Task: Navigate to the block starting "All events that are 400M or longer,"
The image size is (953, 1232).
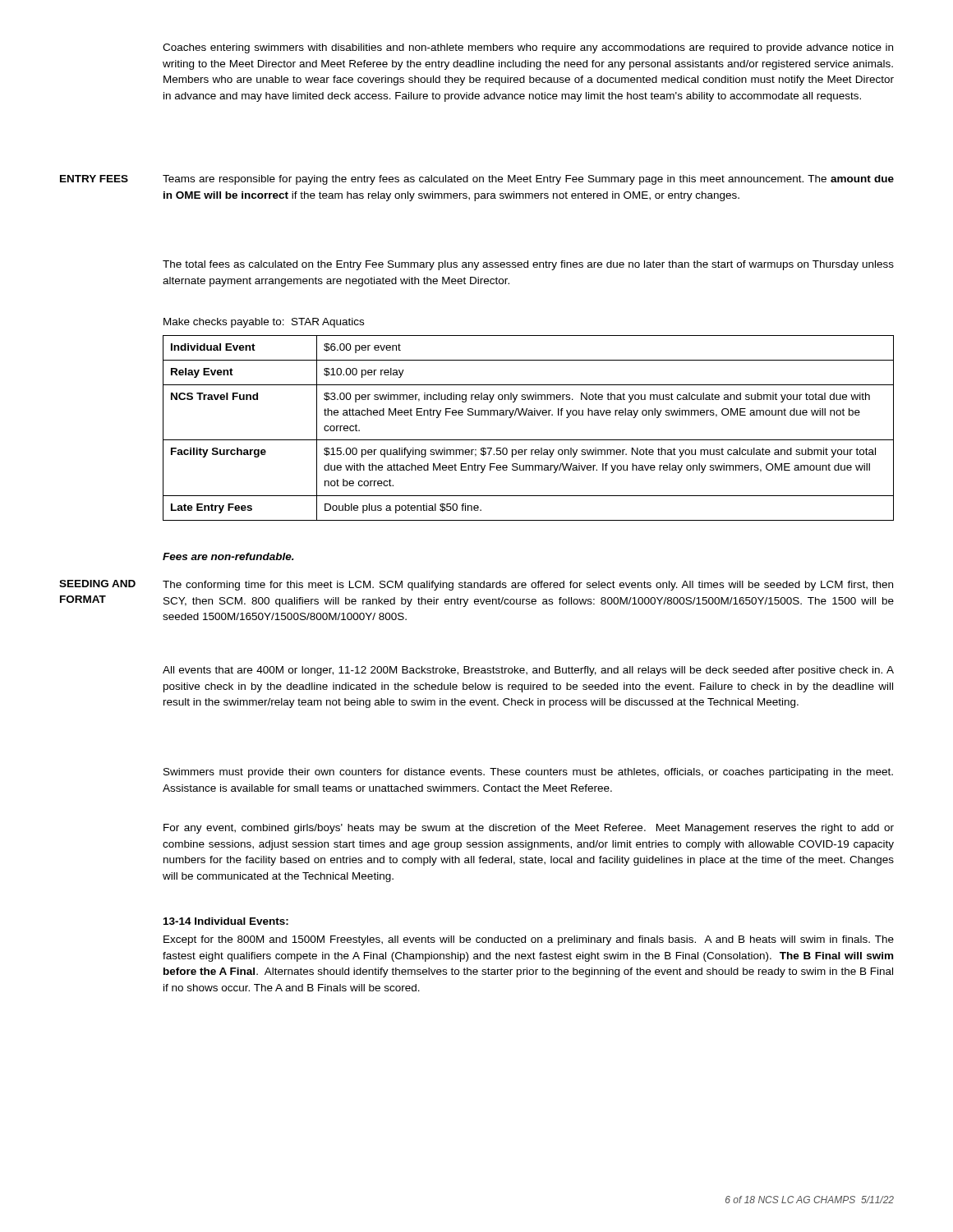Action: coord(528,686)
